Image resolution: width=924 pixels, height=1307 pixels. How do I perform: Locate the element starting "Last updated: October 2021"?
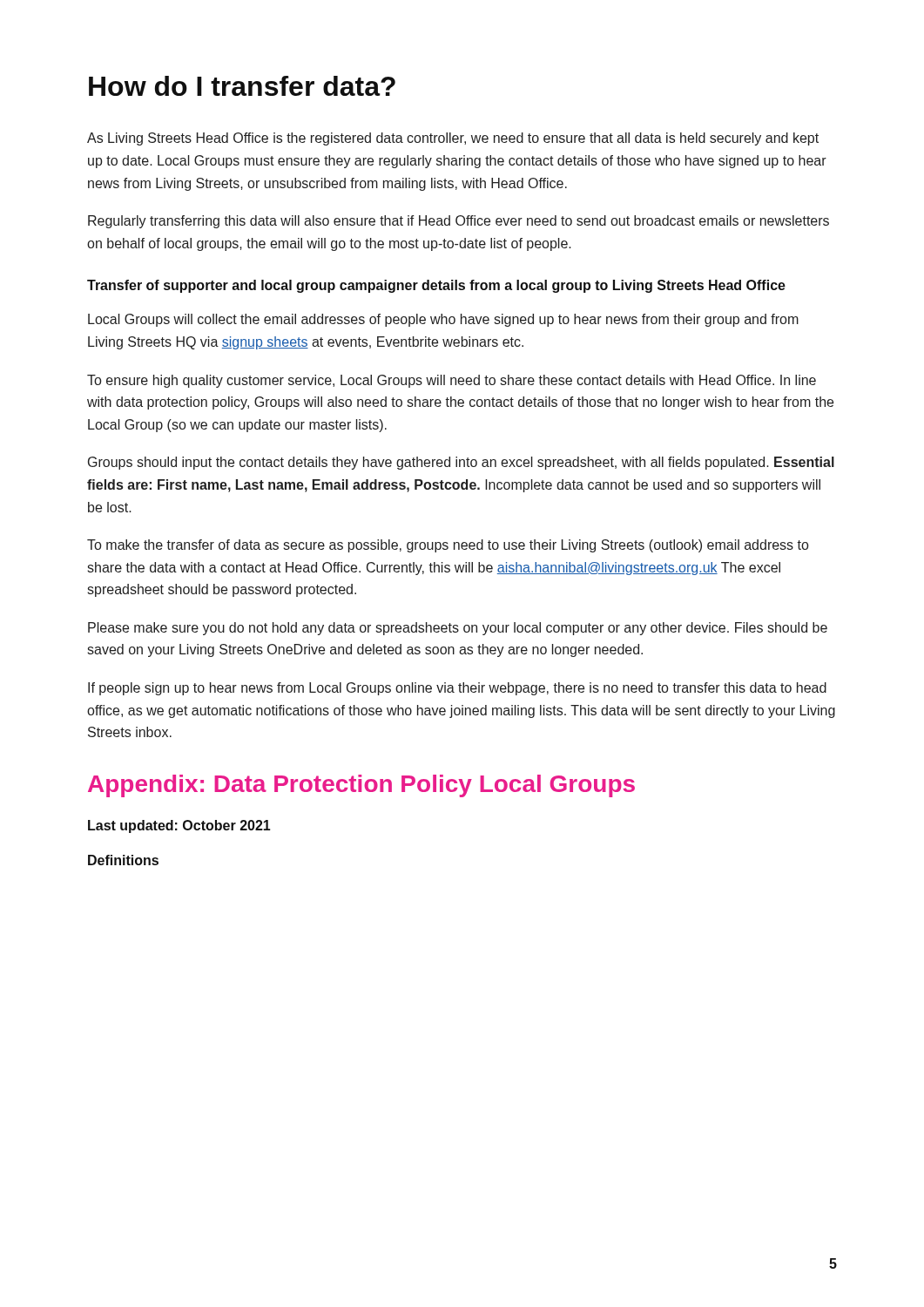click(x=179, y=826)
